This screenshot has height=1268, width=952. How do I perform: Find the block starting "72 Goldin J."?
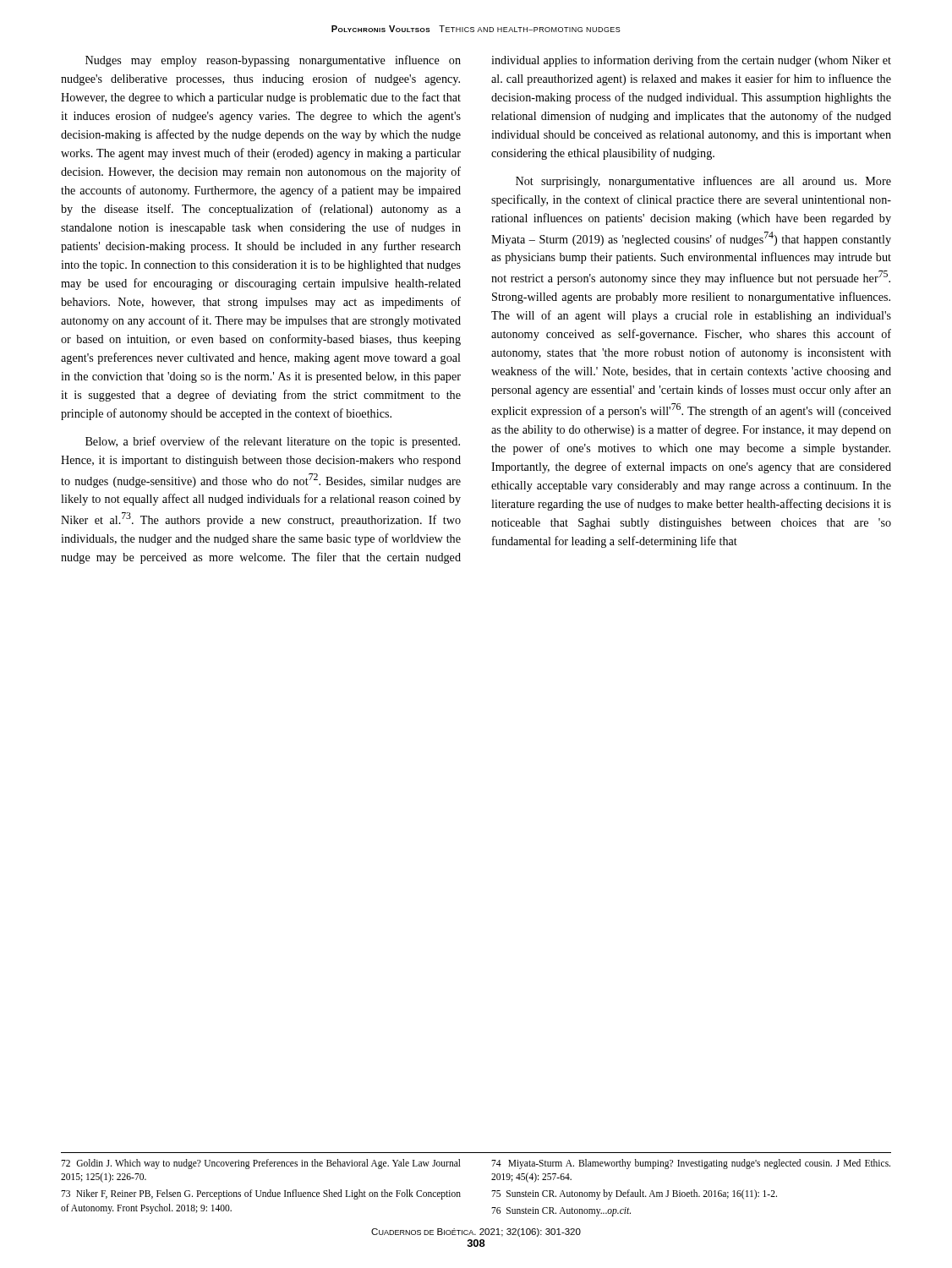pyautogui.click(x=261, y=1186)
